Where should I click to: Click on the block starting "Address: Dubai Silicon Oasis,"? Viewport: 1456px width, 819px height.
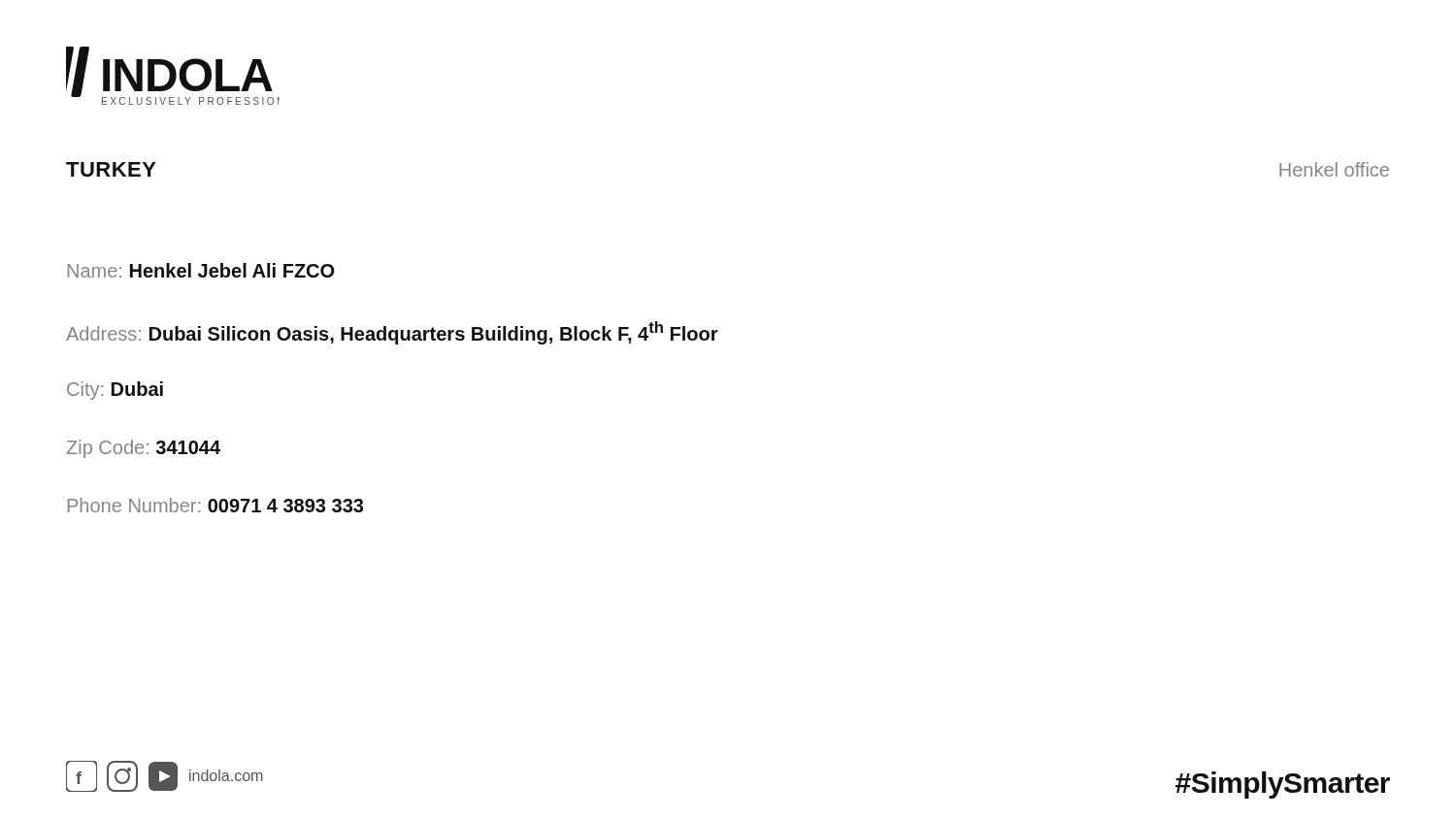392,331
